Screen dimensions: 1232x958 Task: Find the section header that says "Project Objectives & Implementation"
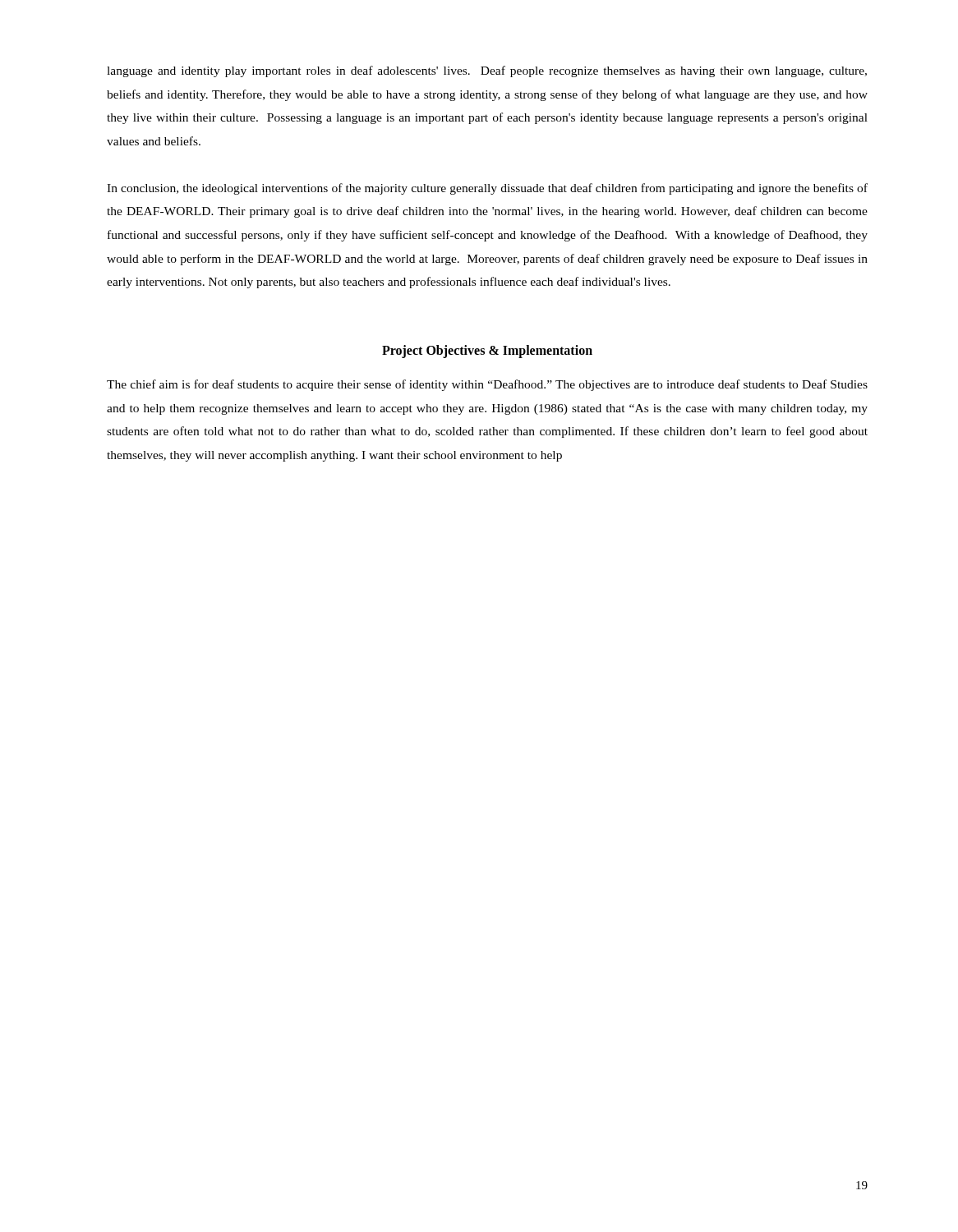click(487, 350)
